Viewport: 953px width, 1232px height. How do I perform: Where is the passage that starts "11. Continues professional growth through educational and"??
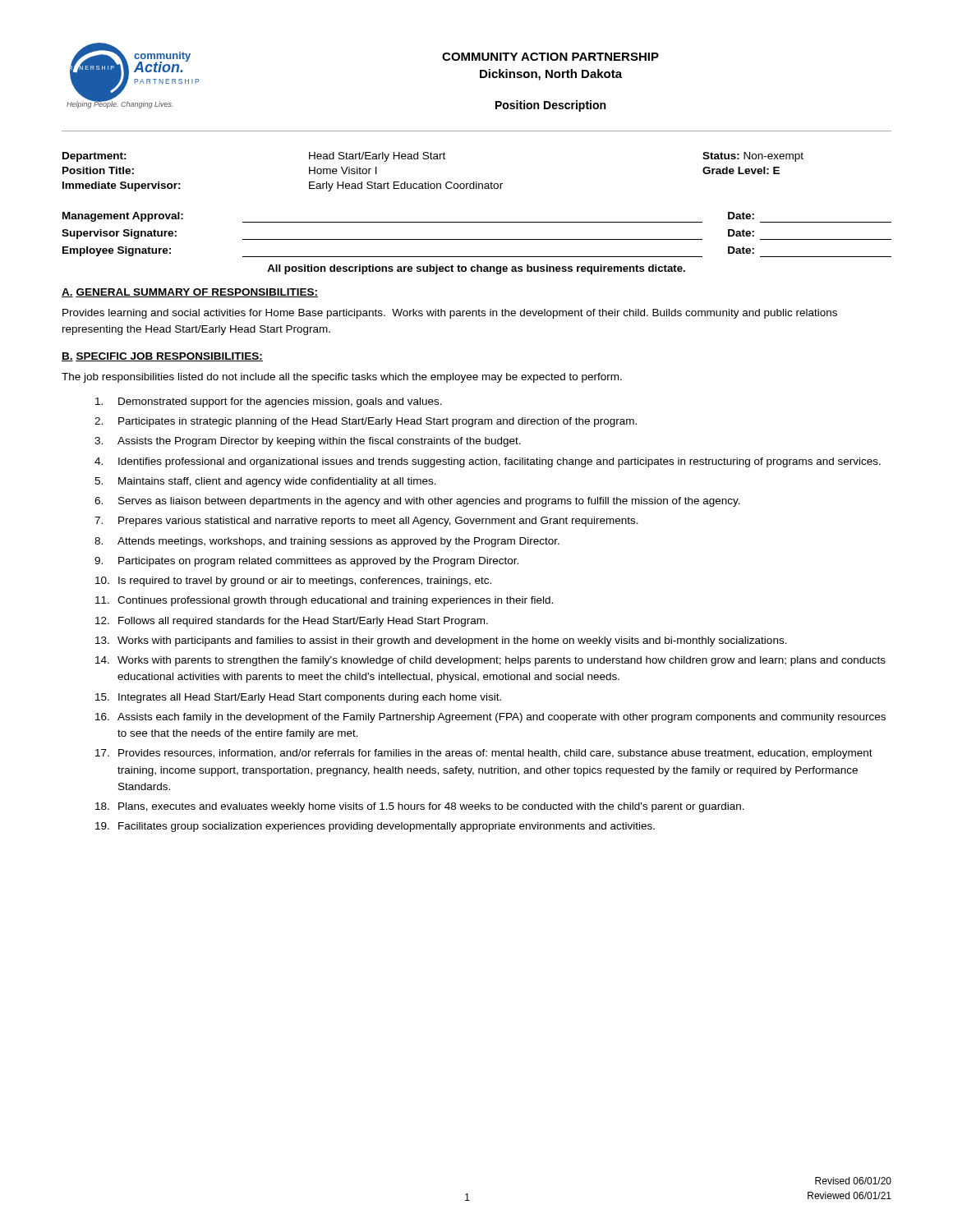[x=493, y=601]
